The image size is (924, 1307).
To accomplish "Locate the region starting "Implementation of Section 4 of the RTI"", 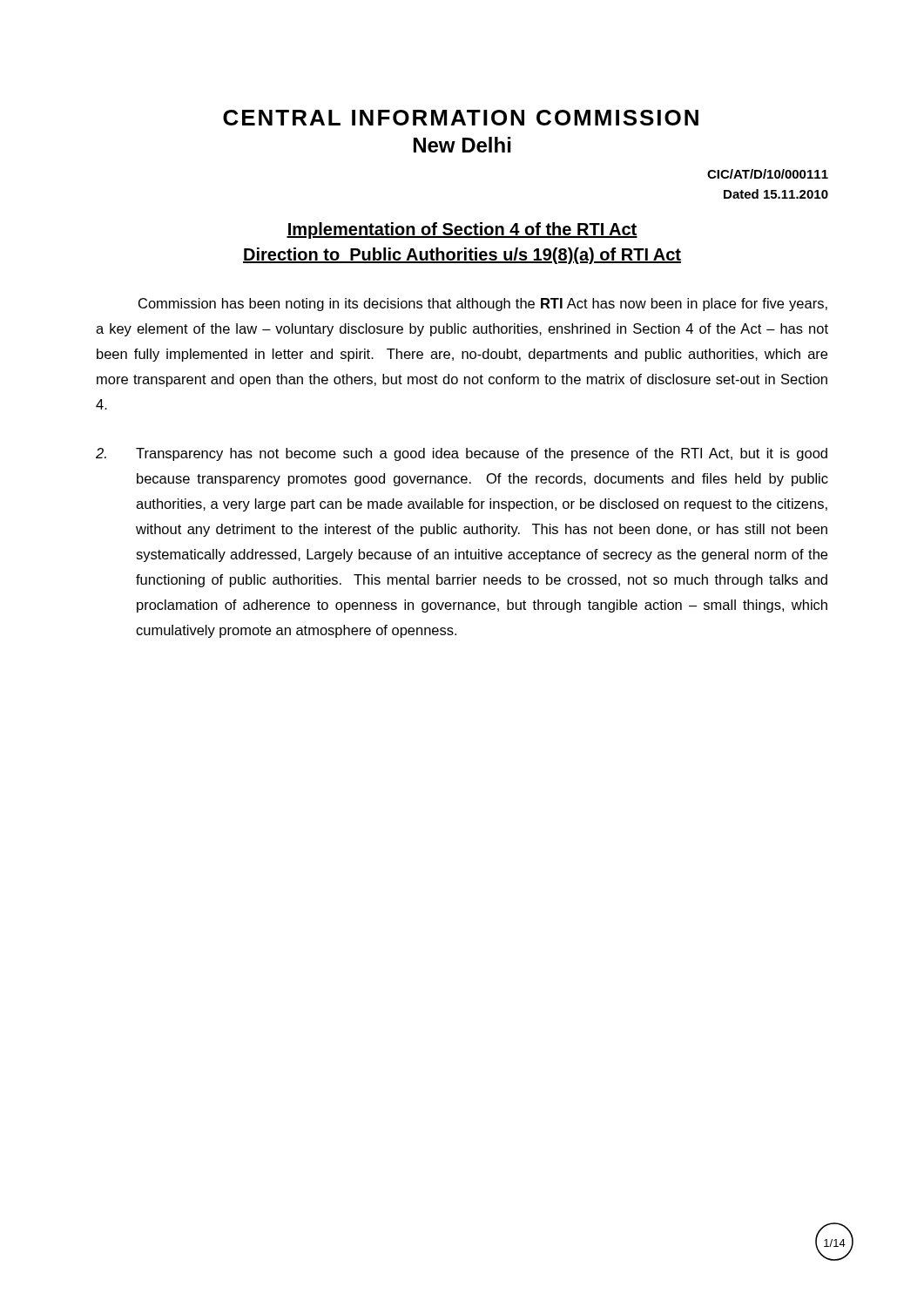I will pos(462,229).
